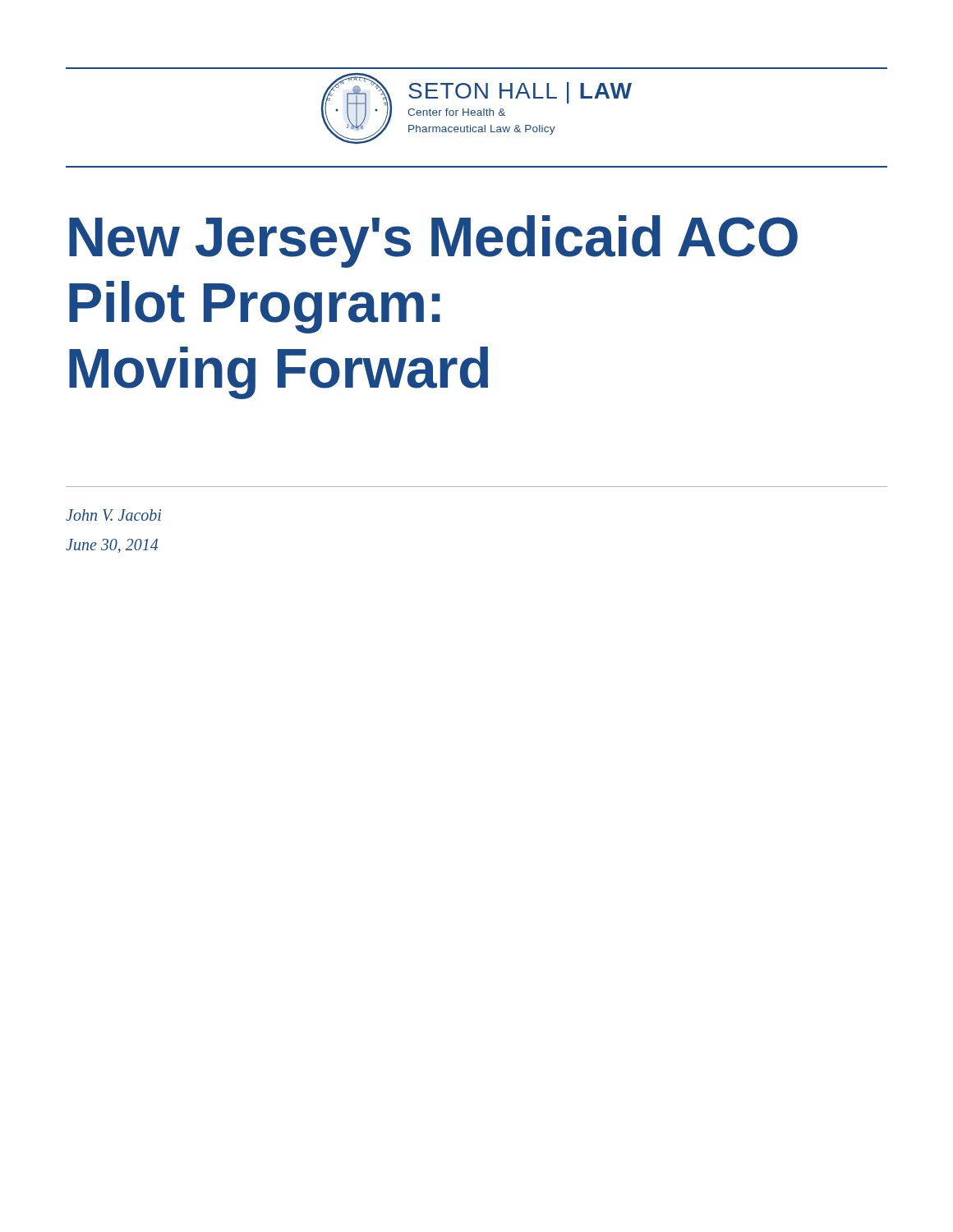Point to the block starting "New Jersey's Medicaid ACO Pilot Program: Moving"

coord(433,241)
